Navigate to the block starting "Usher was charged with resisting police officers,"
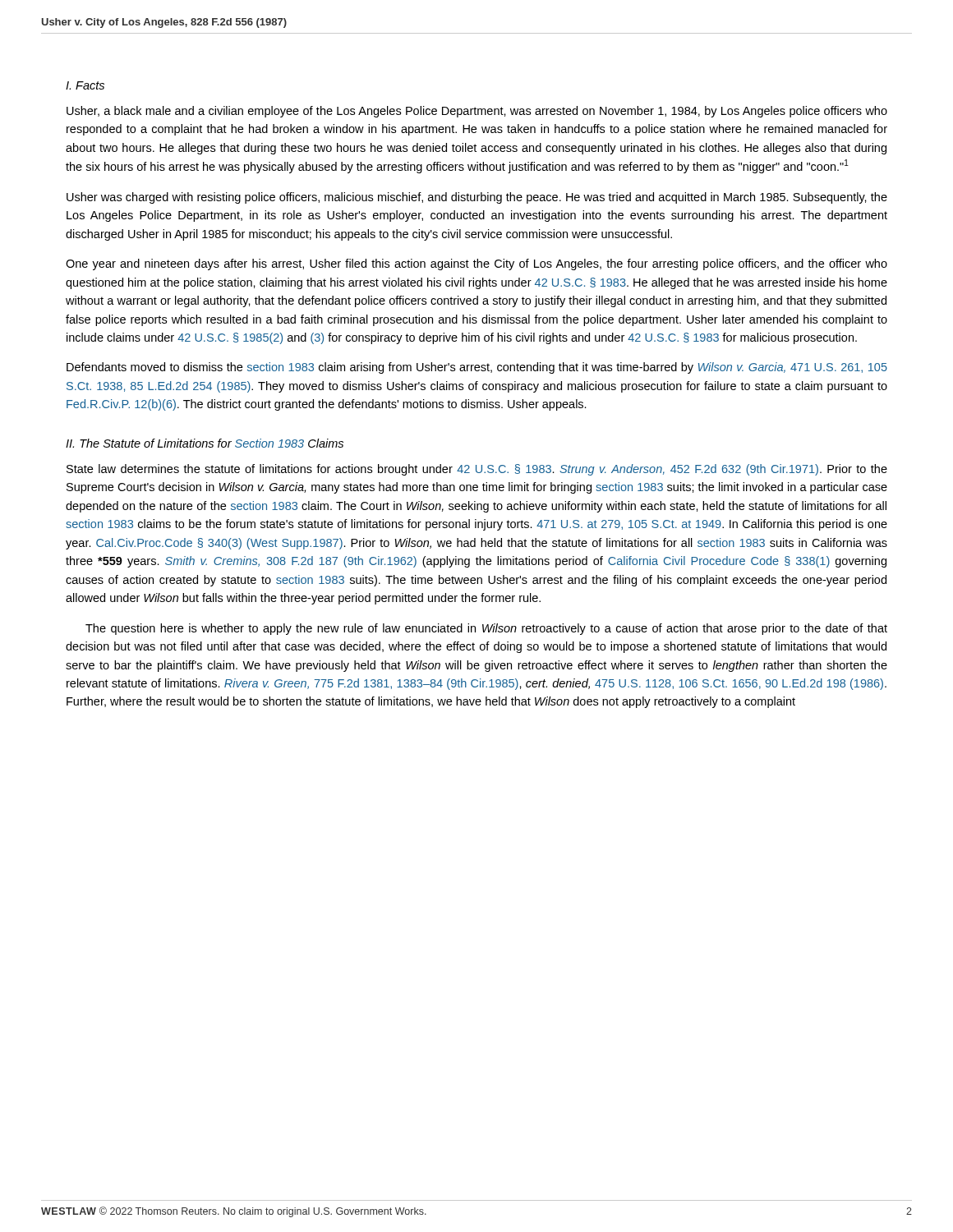953x1232 pixels. pos(476,215)
